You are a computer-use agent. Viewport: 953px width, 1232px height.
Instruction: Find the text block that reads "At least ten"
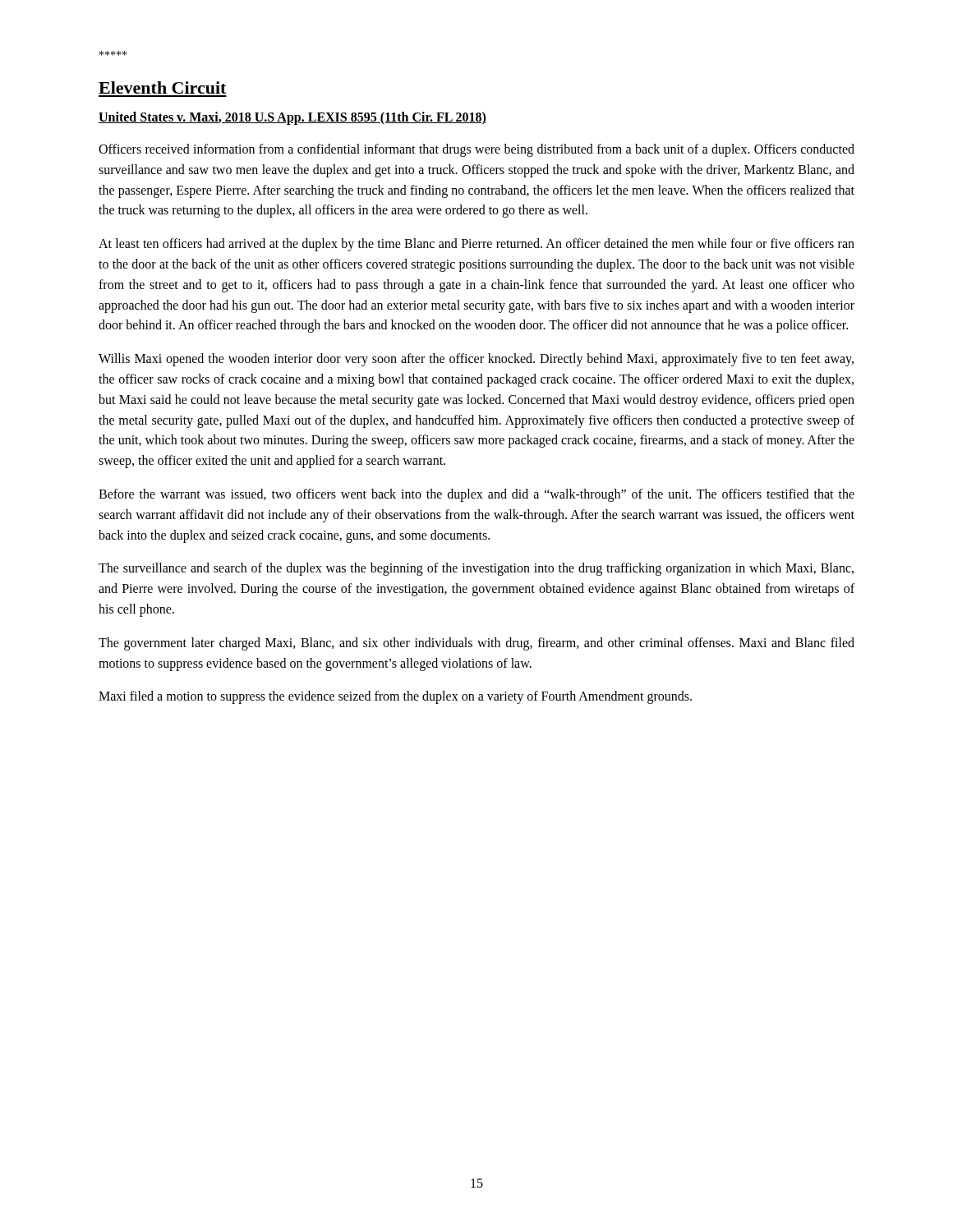pos(476,284)
